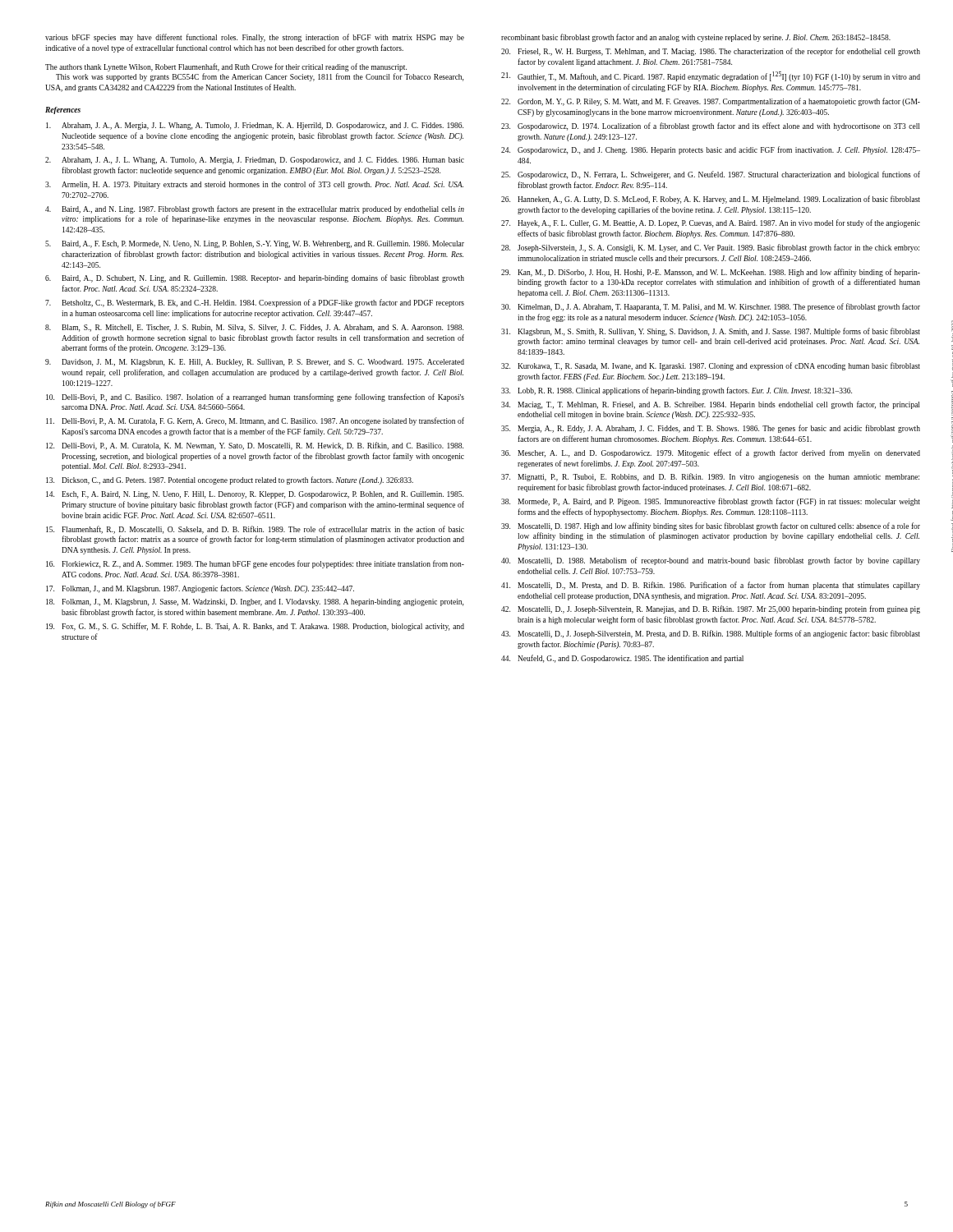Locate the list item that reads "28. Joseph-Silverstein, J., S. A. Consigli, K. M."
Image resolution: width=953 pixels, height=1232 pixels.
point(711,254)
